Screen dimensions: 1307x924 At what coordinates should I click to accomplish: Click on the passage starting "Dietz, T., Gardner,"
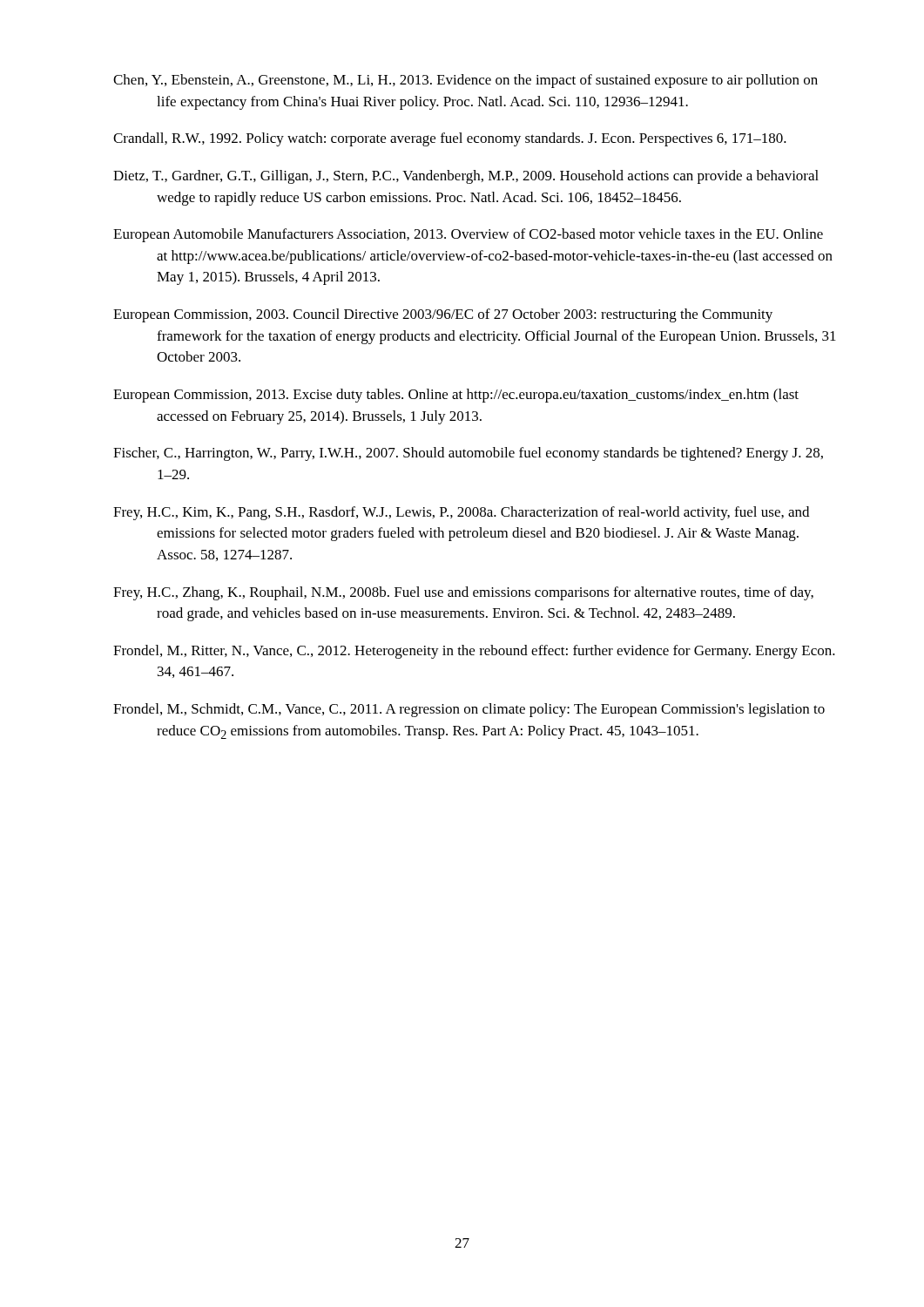[475, 187]
